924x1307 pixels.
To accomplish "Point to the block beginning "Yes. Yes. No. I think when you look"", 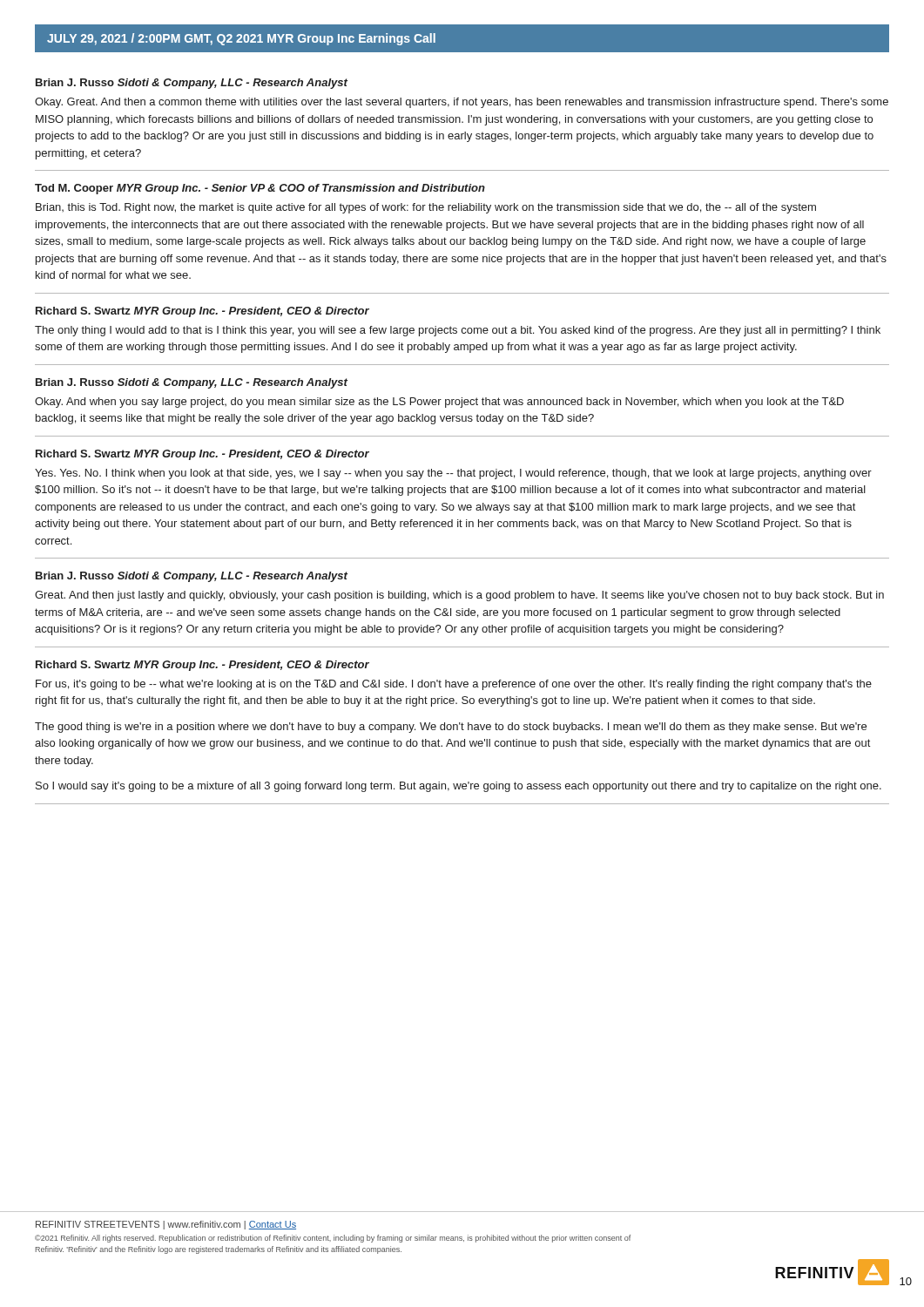I will 453,506.
